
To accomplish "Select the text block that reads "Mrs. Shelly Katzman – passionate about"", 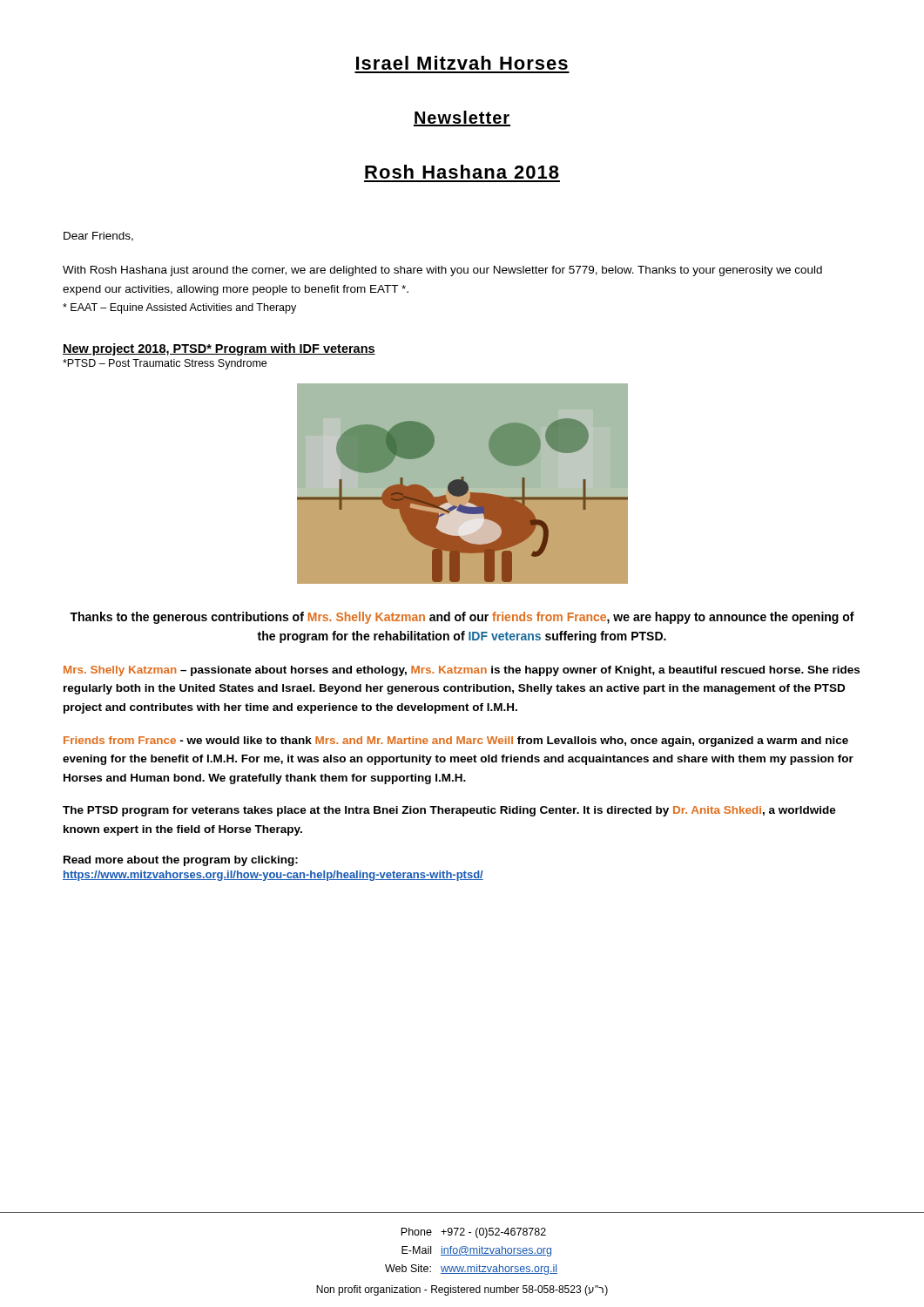I will 461,688.
